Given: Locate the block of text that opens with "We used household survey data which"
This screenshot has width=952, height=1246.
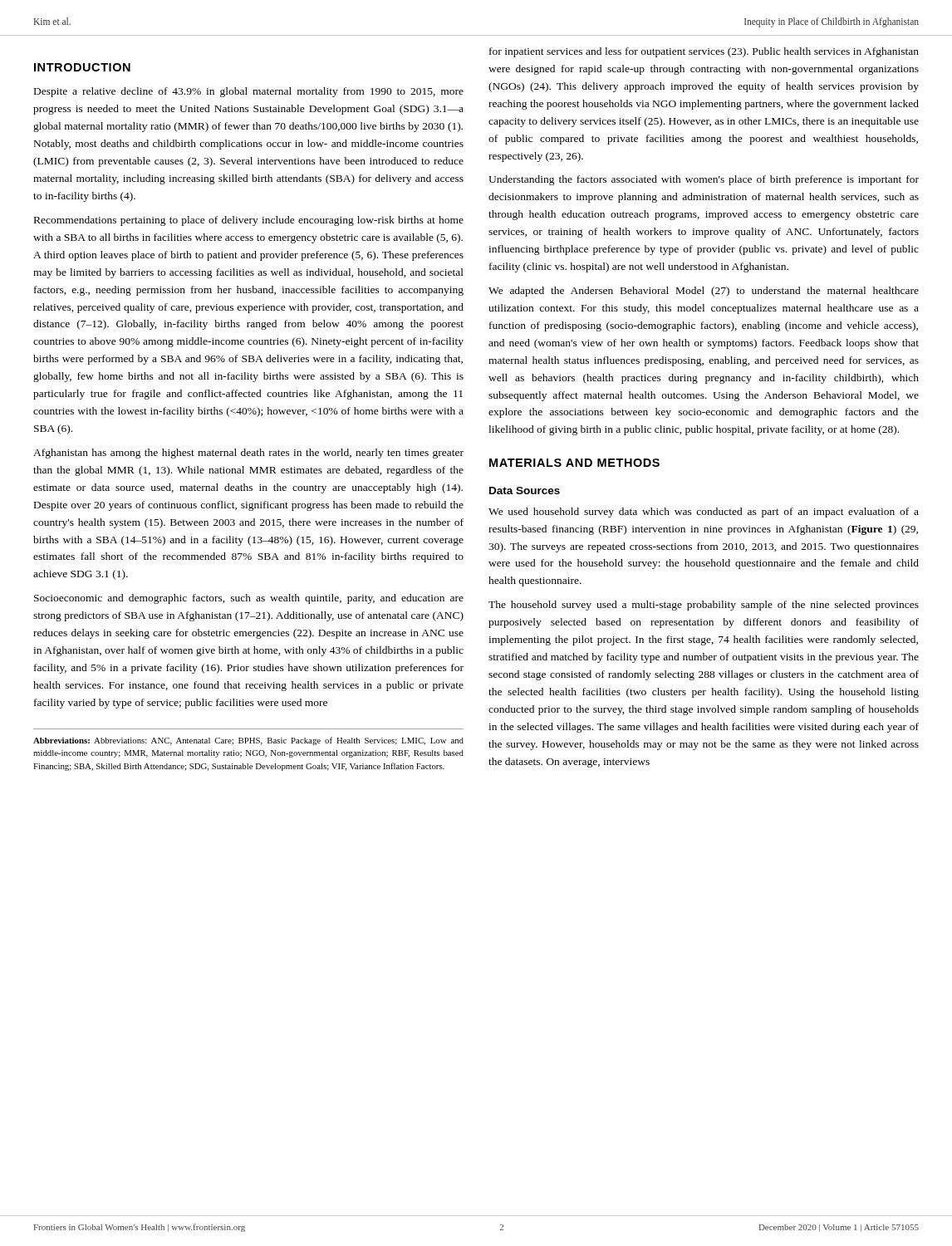Looking at the screenshot, I should click(x=704, y=547).
